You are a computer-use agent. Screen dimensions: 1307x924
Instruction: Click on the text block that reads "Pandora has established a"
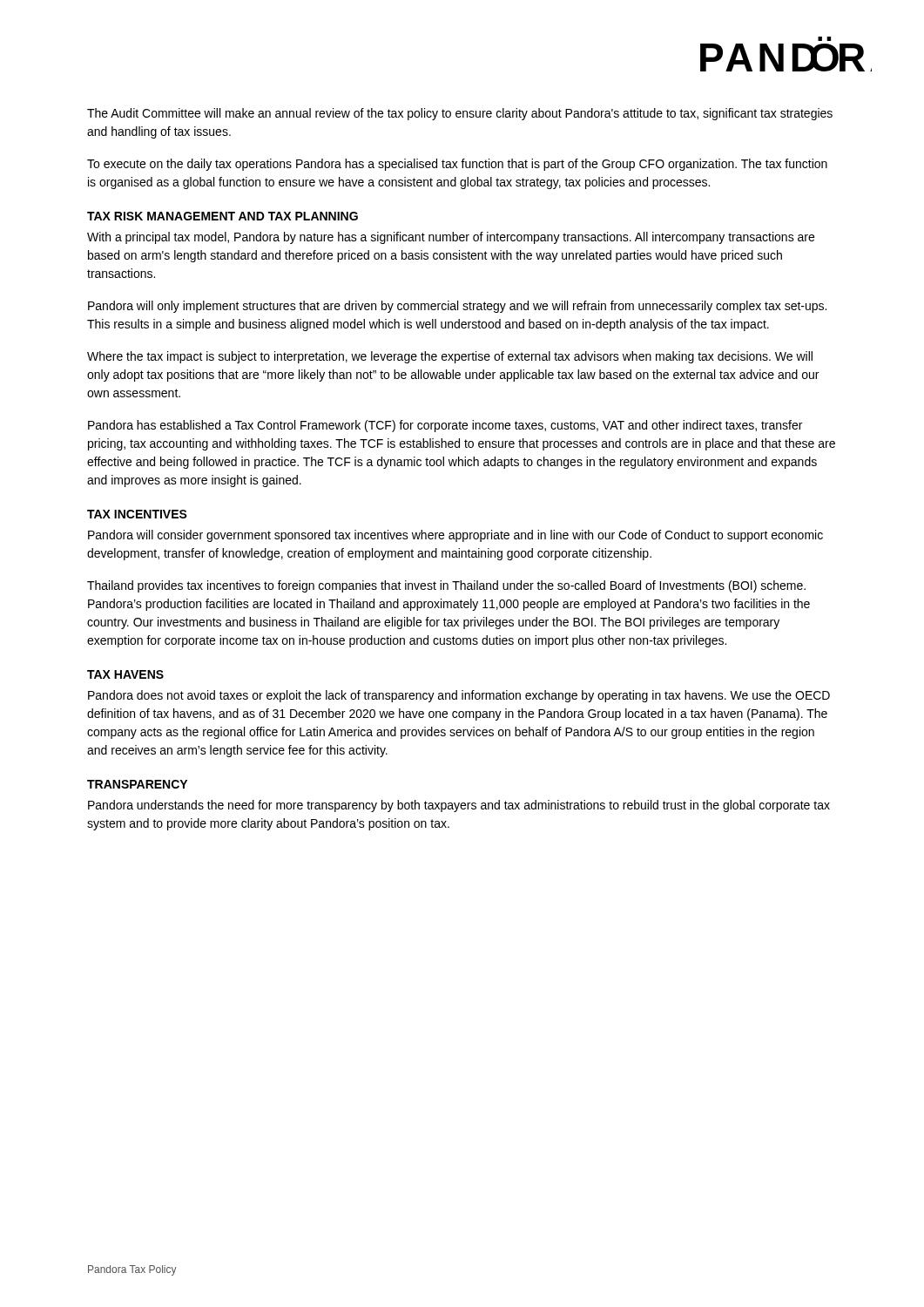461,453
